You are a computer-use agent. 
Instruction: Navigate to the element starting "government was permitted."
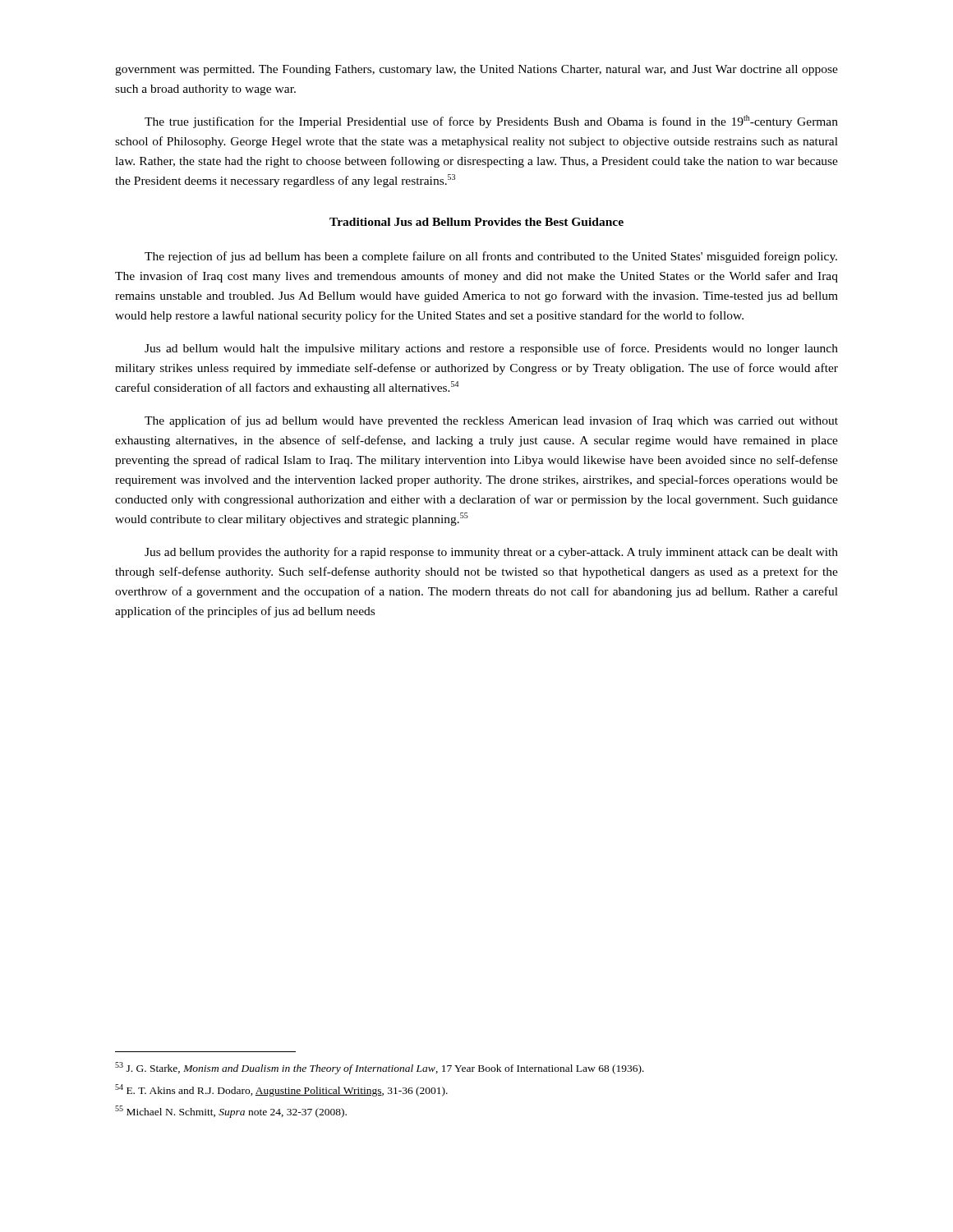[x=476, y=78]
